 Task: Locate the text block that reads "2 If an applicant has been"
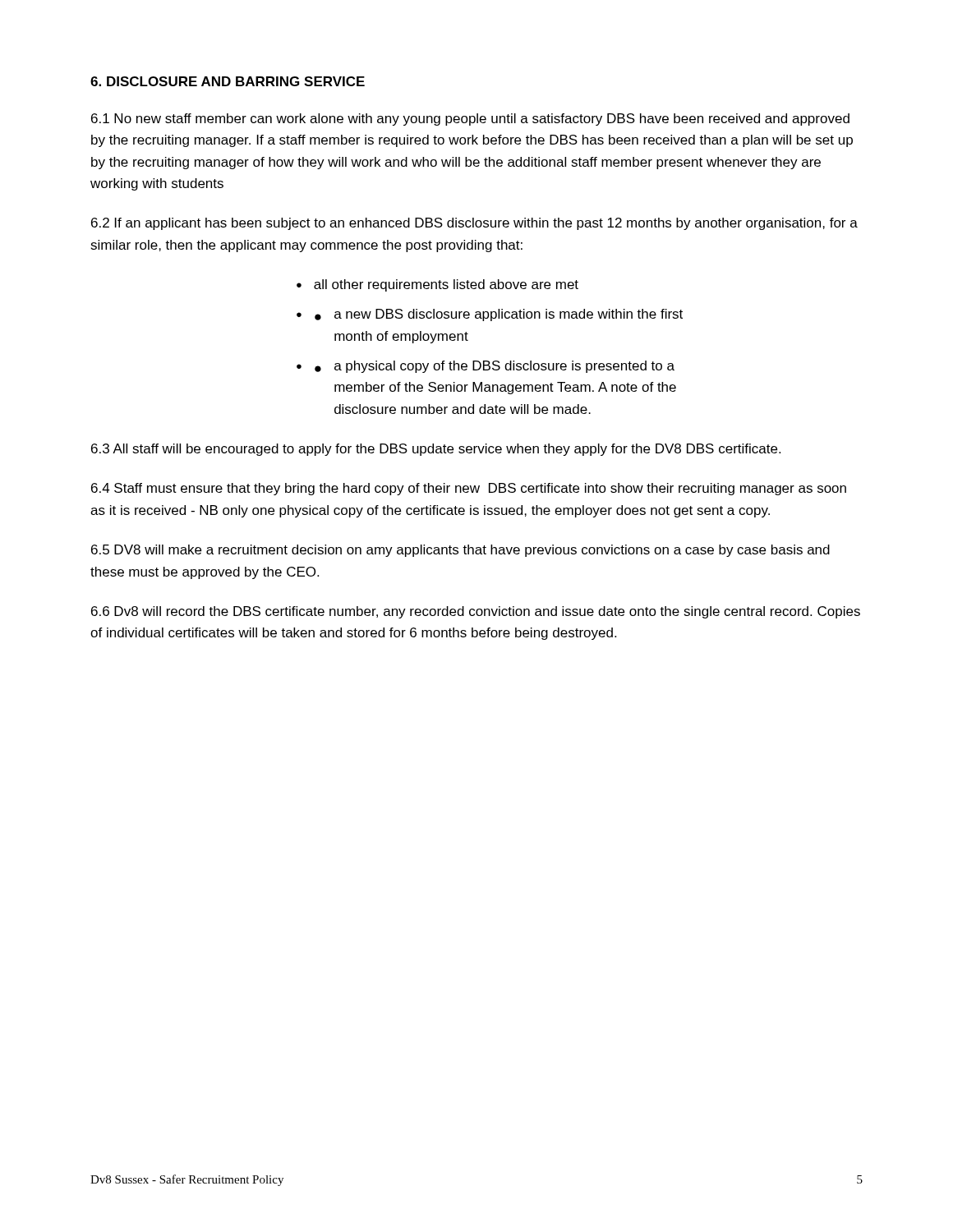pyautogui.click(x=474, y=234)
